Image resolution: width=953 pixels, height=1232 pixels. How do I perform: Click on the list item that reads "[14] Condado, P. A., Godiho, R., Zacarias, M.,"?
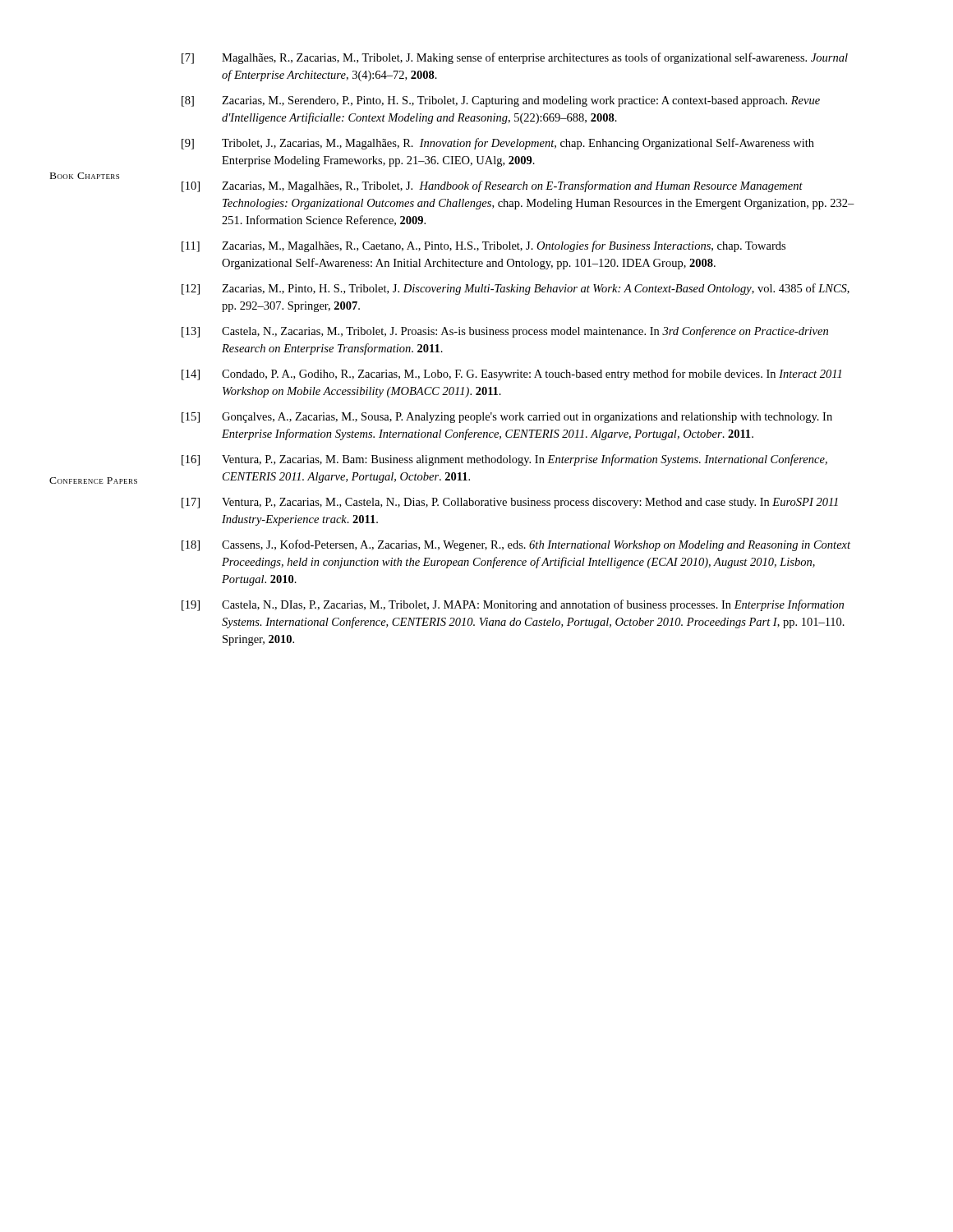pyautogui.click(x=518, y=383)
